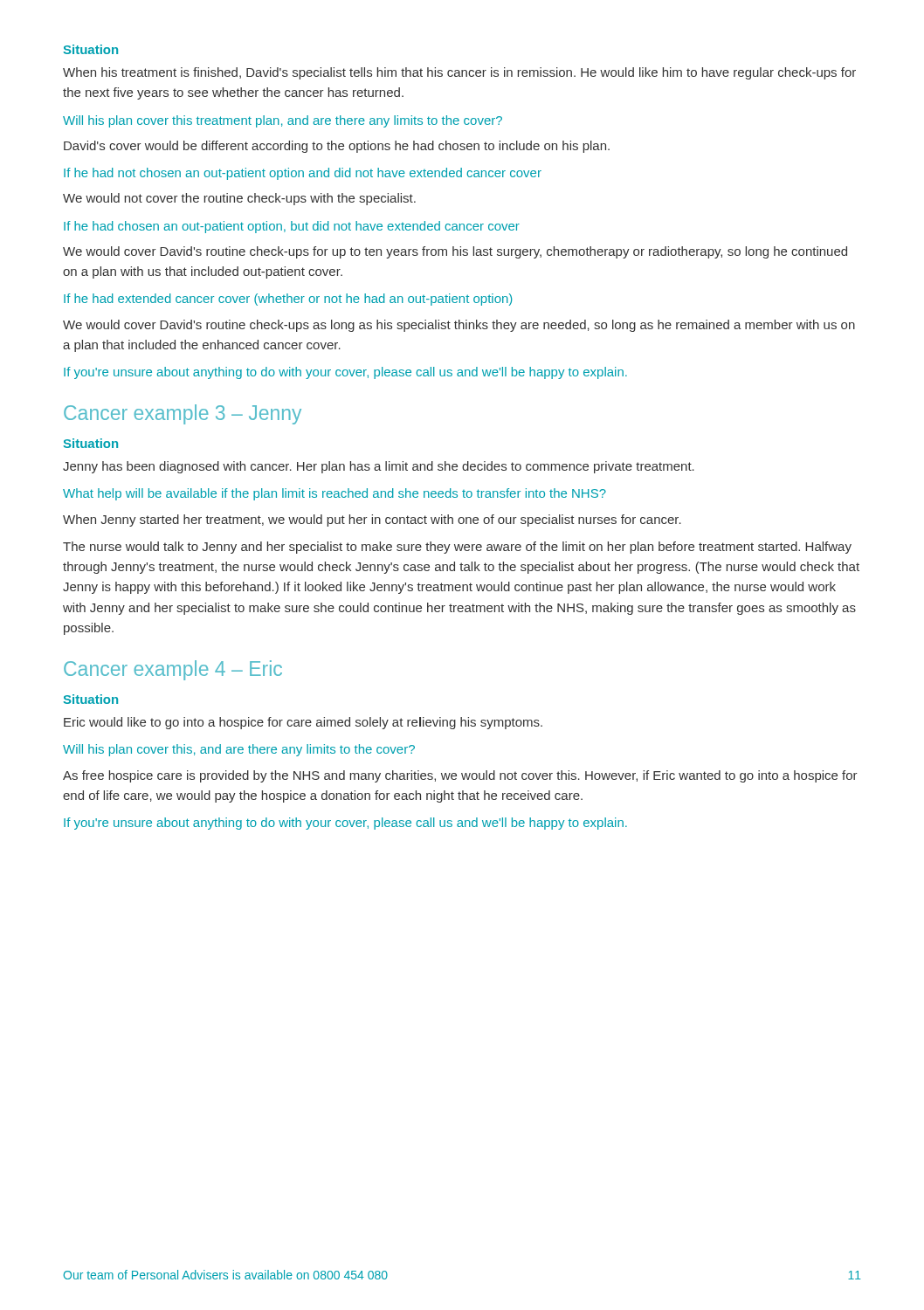Find the block on this page that starts "David's cover would be different according to"

coord(337,145)
